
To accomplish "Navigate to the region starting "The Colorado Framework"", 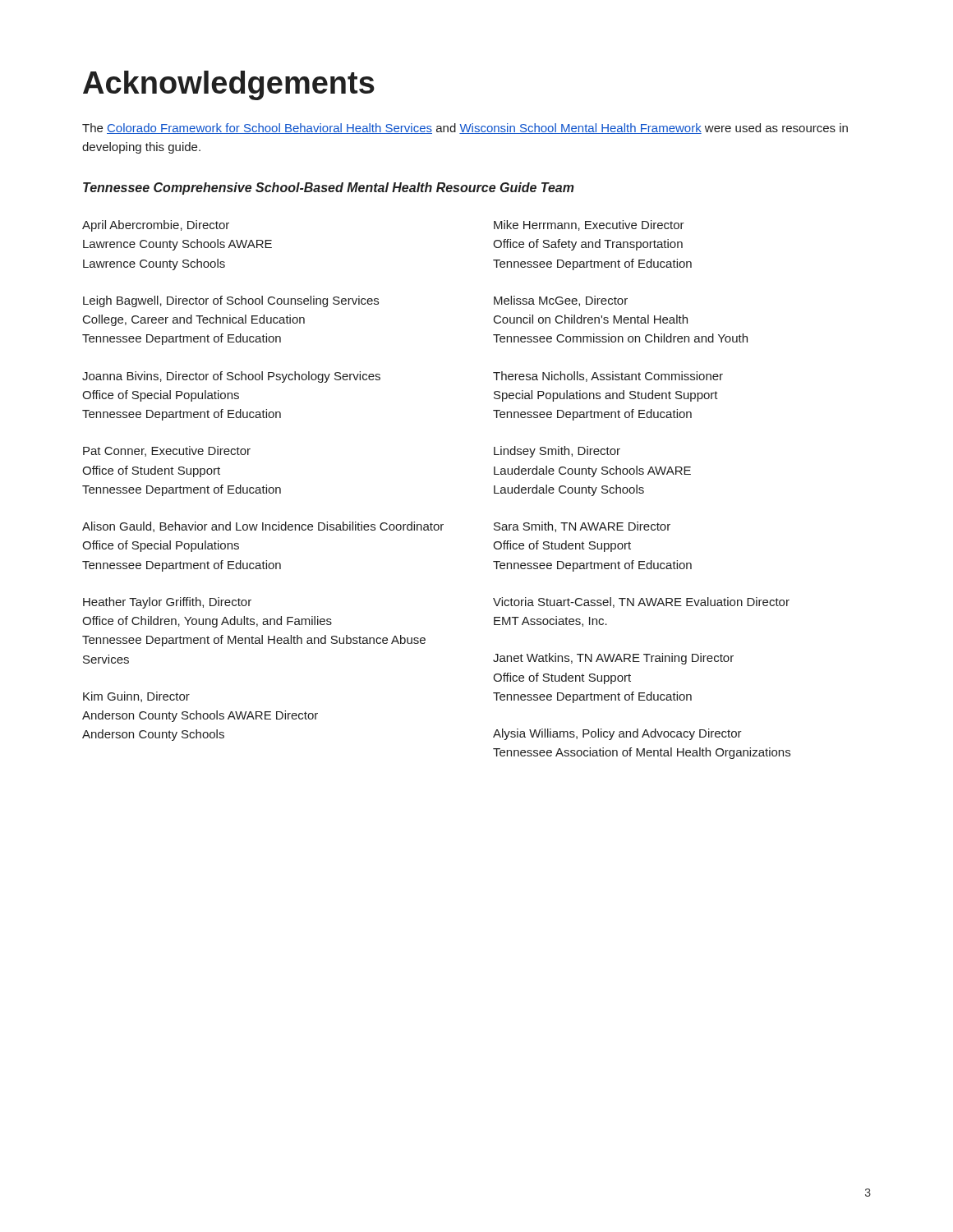I will coord(465,137).
